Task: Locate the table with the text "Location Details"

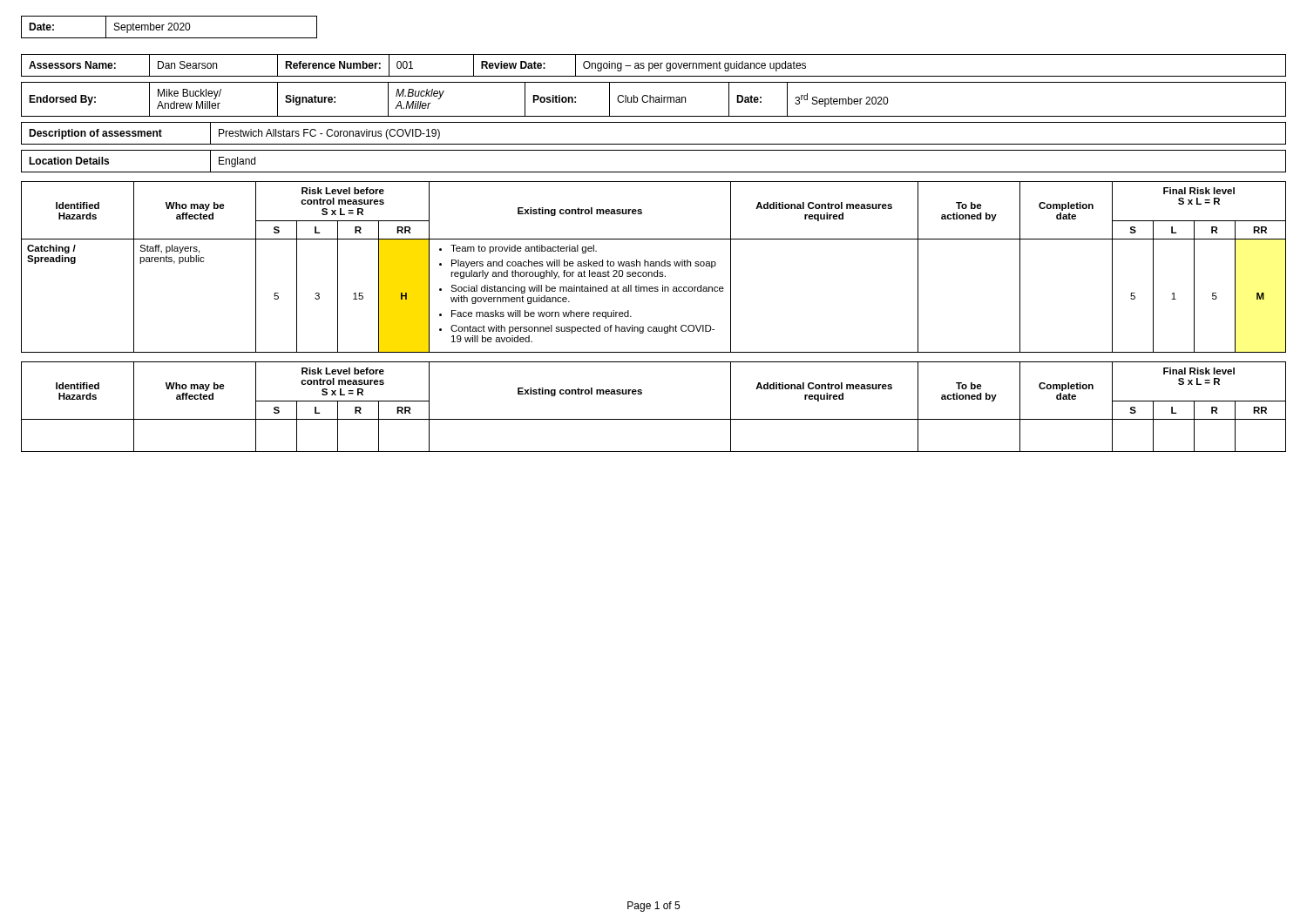Action: pyautogui.click(x=654, y=161)
